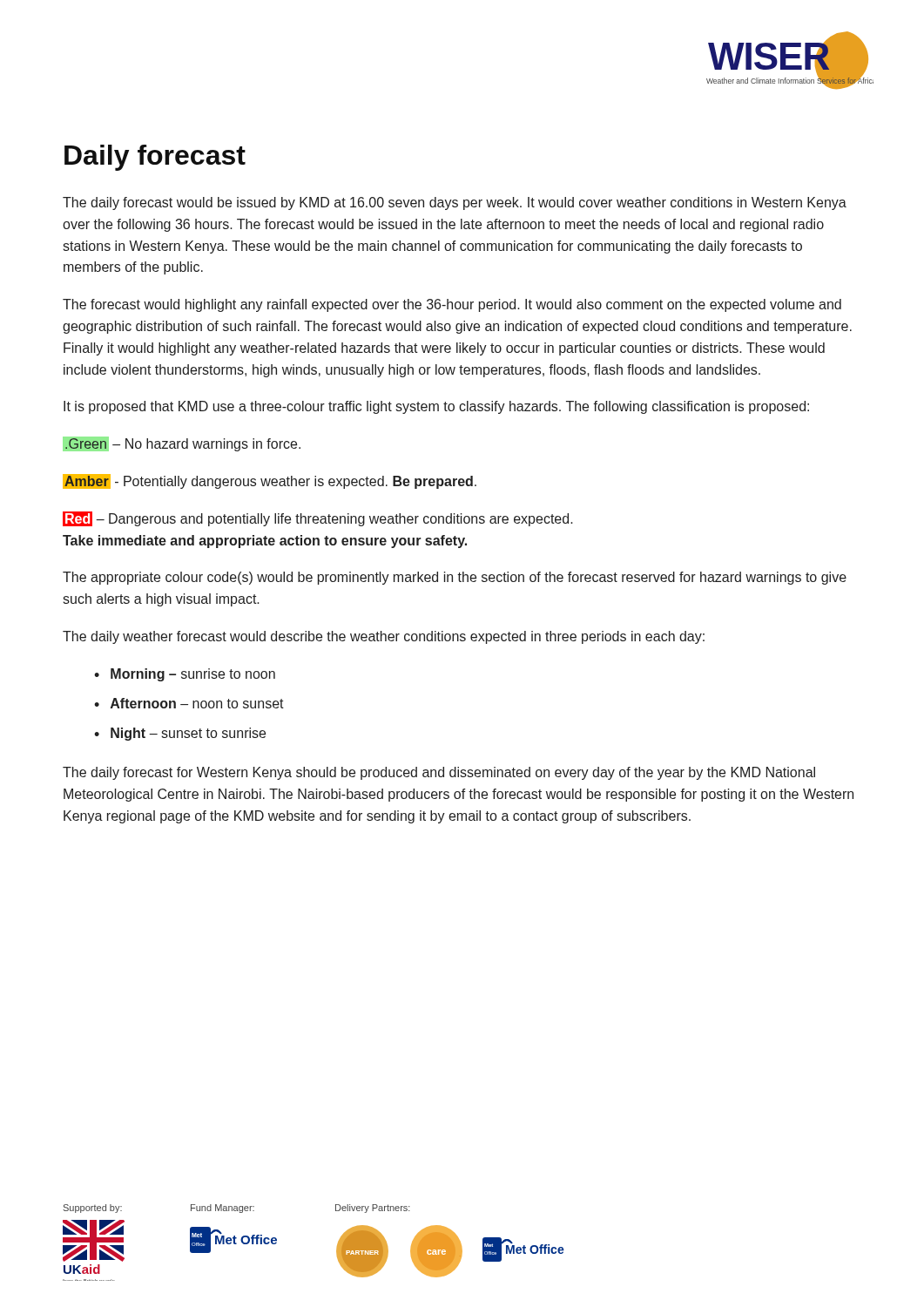Locate the list item with the text "• Afternoon – noon"
The height and width of the screenshot is (1307, 924).
pos(189,705)
